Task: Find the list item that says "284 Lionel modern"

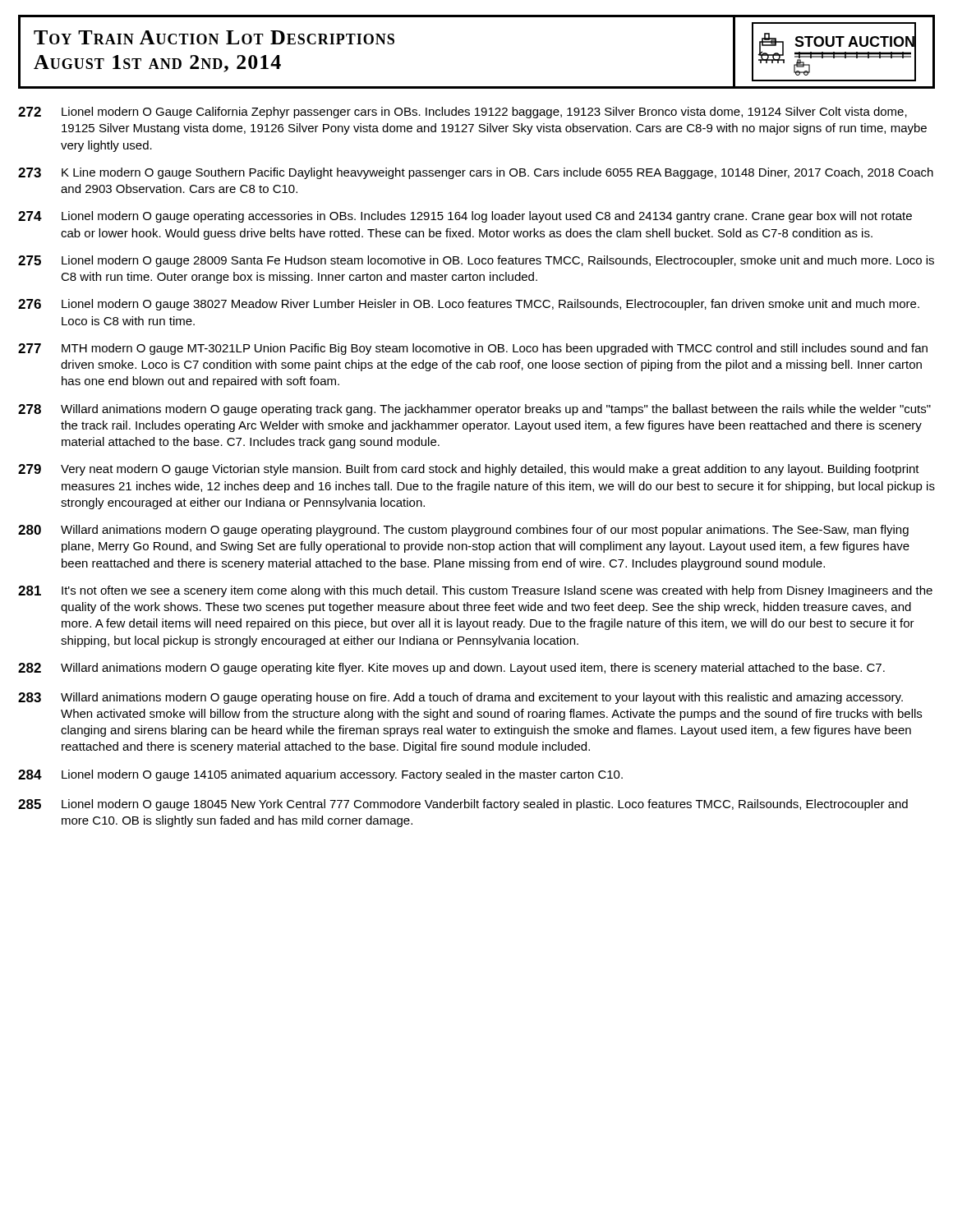Action: coord(476,775)
